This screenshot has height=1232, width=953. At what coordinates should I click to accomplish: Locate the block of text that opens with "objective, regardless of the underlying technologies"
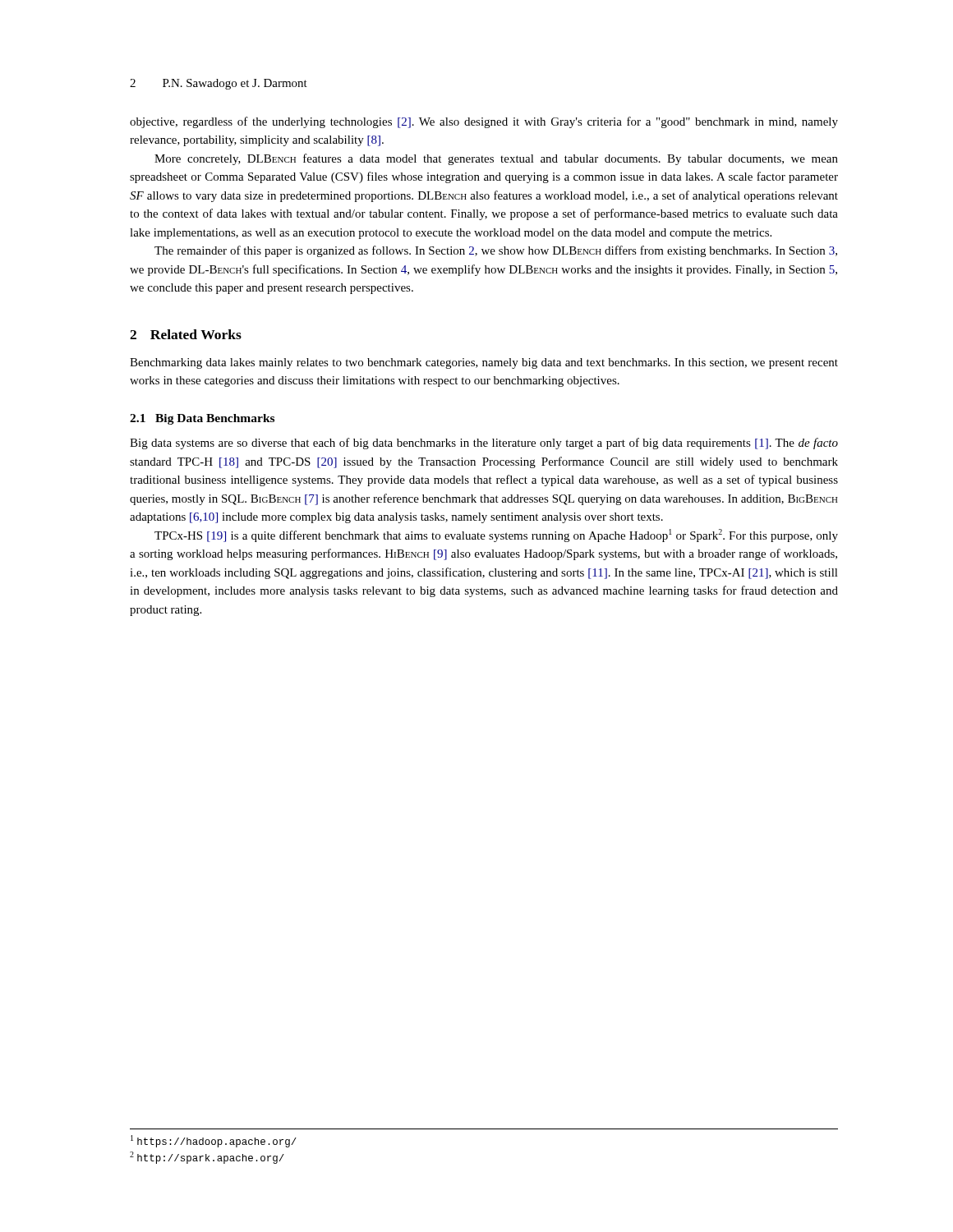(484, 205)
